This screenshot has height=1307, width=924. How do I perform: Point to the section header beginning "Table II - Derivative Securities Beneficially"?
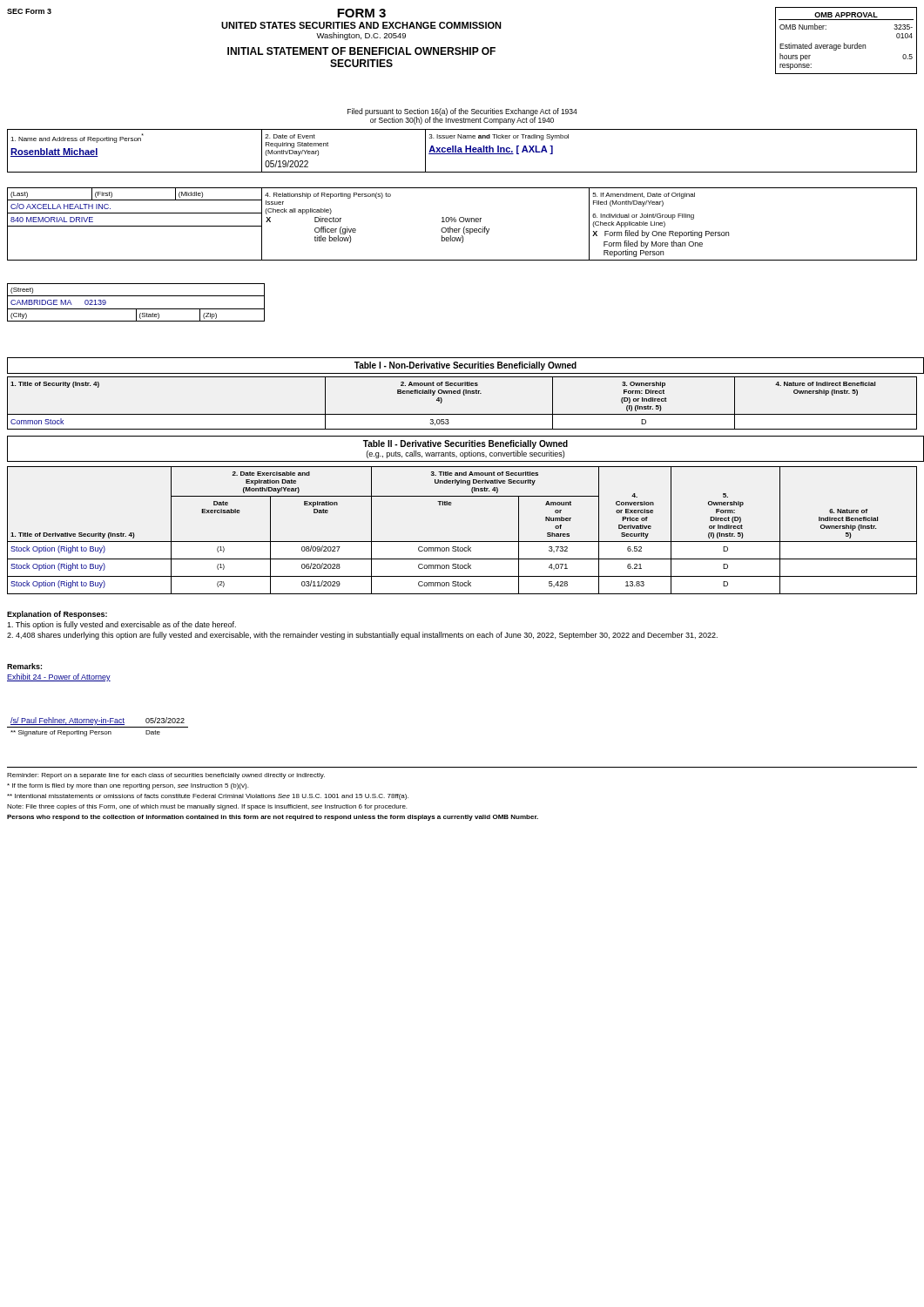coord(465,449)
